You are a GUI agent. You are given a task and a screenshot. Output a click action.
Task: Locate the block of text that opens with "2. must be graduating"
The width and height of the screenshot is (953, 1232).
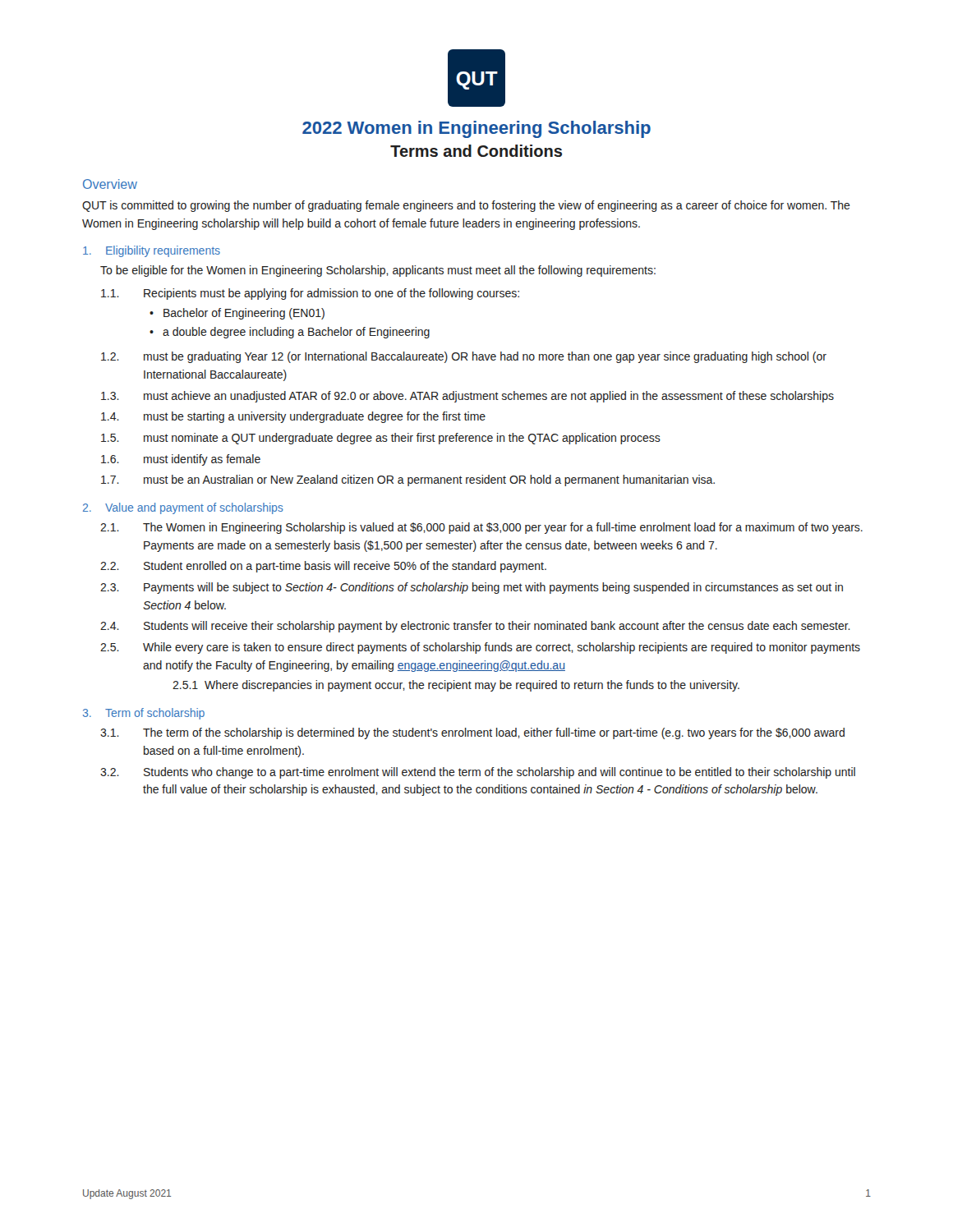(476, 366)
